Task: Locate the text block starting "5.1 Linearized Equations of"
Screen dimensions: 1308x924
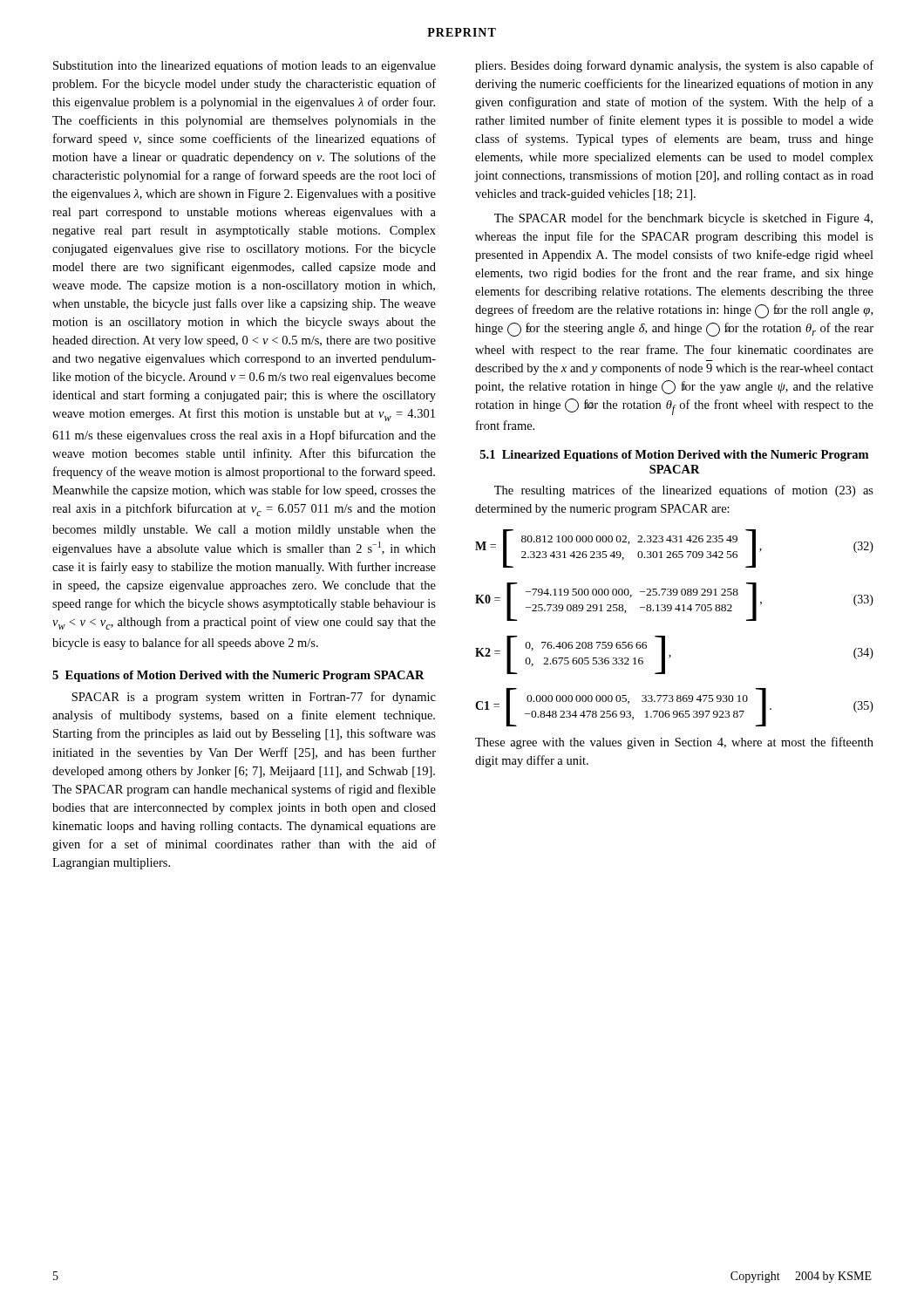Action: tap(674, 462)
